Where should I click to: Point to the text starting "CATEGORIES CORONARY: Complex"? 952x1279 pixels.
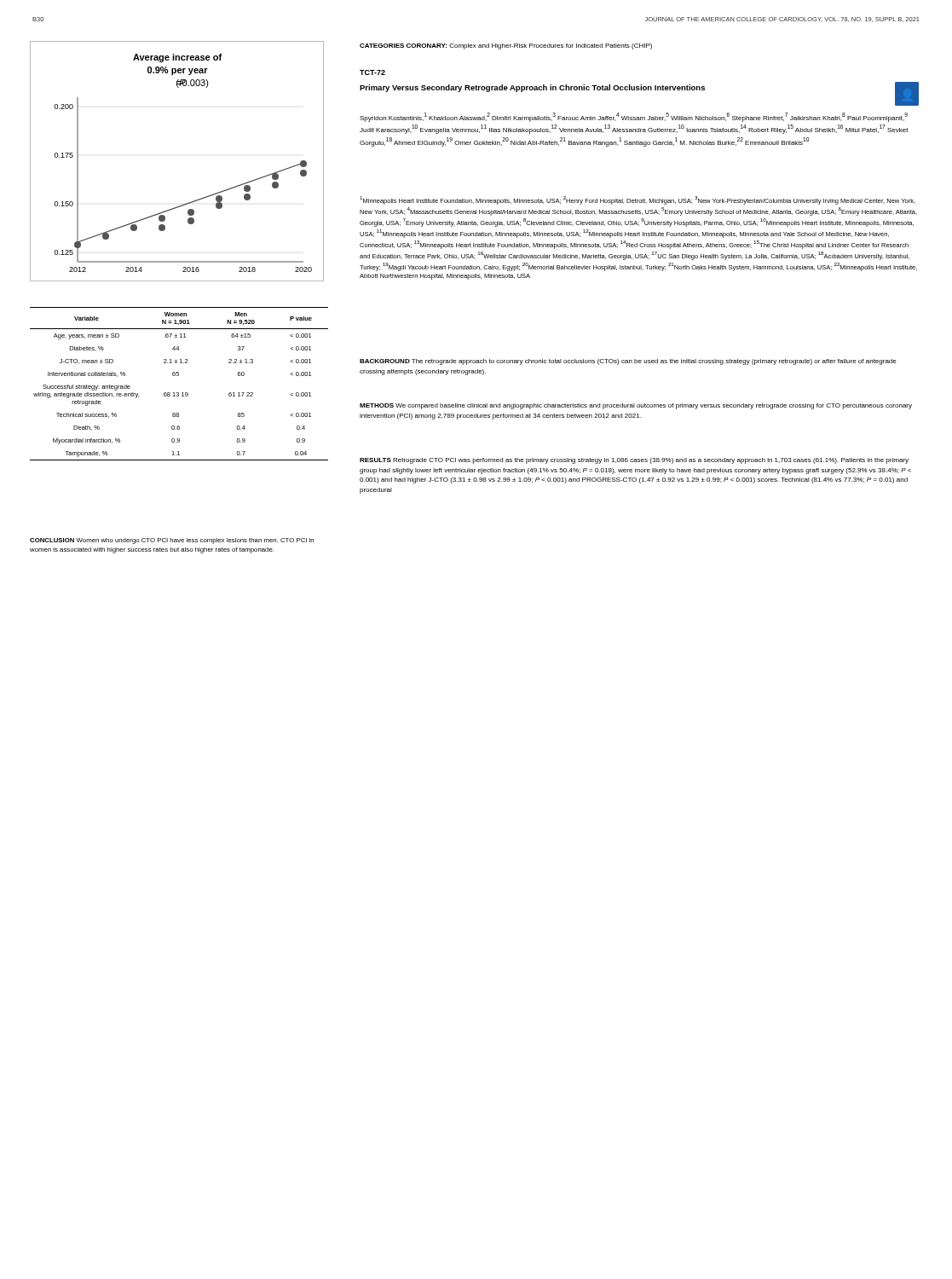click(x=506, y=46)
